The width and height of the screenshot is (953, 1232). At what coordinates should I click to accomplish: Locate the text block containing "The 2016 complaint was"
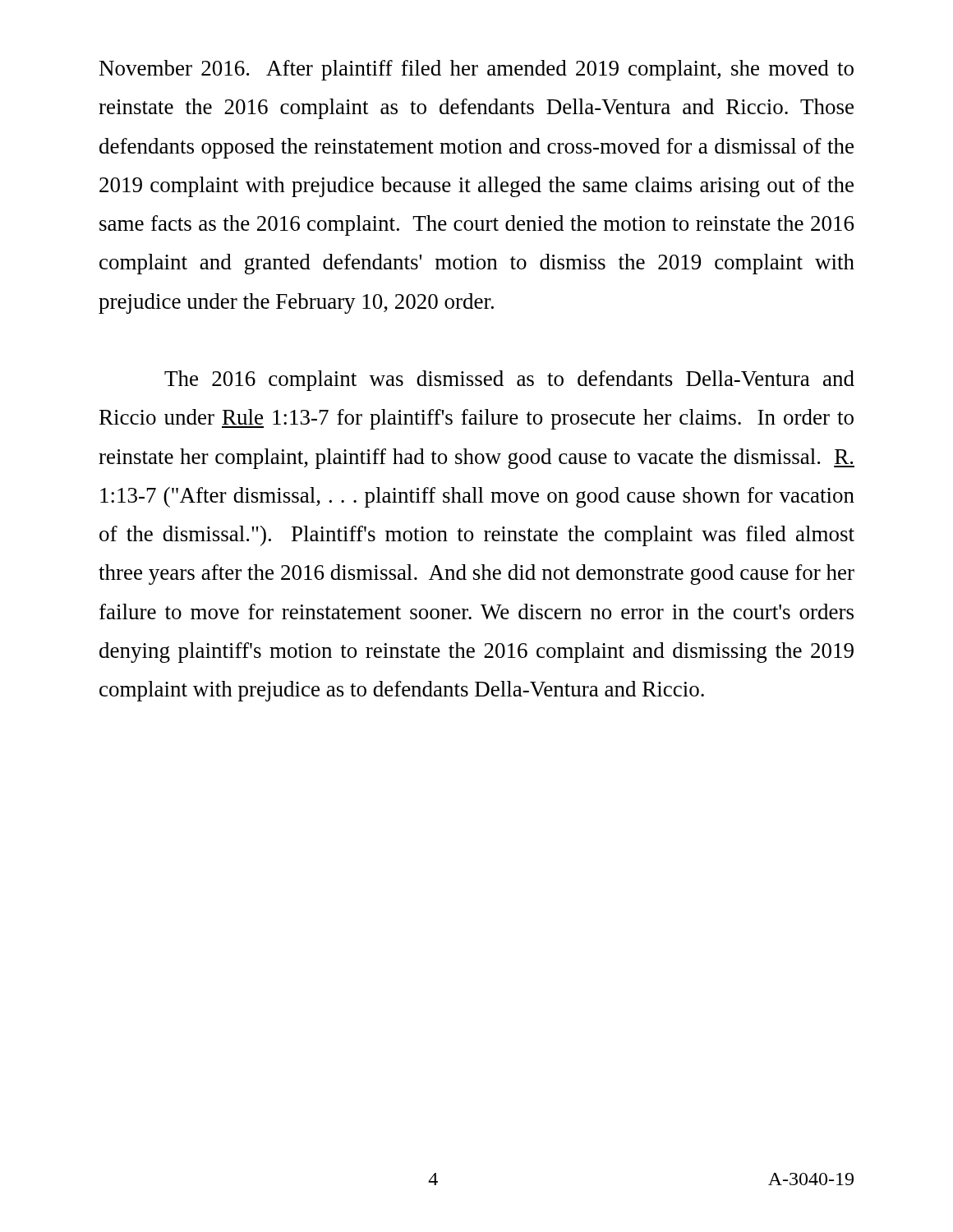click(476, 534)
